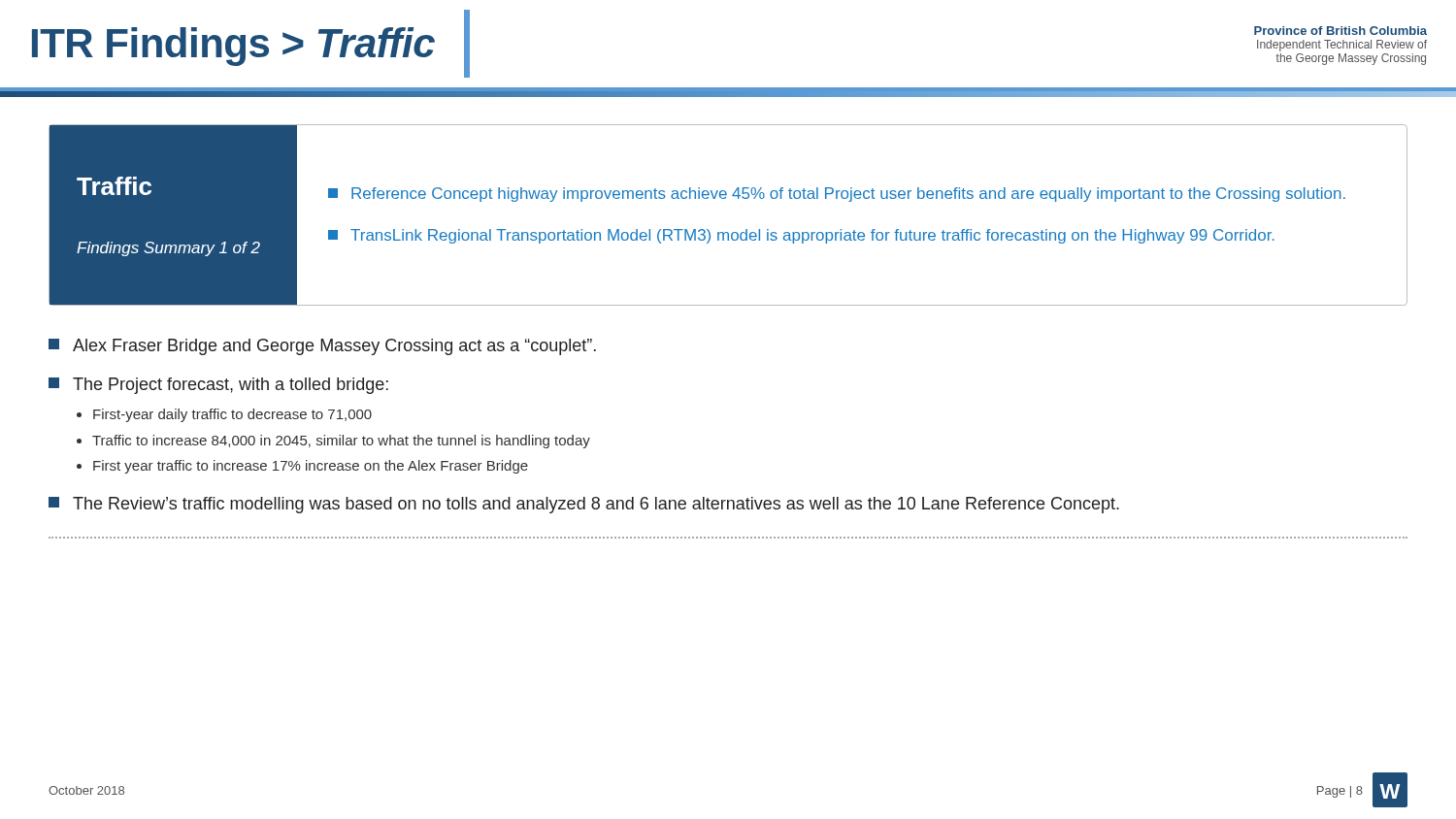This screenshot has height=819, width=1456.
Task: Click on the table containing "Traffic Findings Summary 1"
Action: coord(728,215)
